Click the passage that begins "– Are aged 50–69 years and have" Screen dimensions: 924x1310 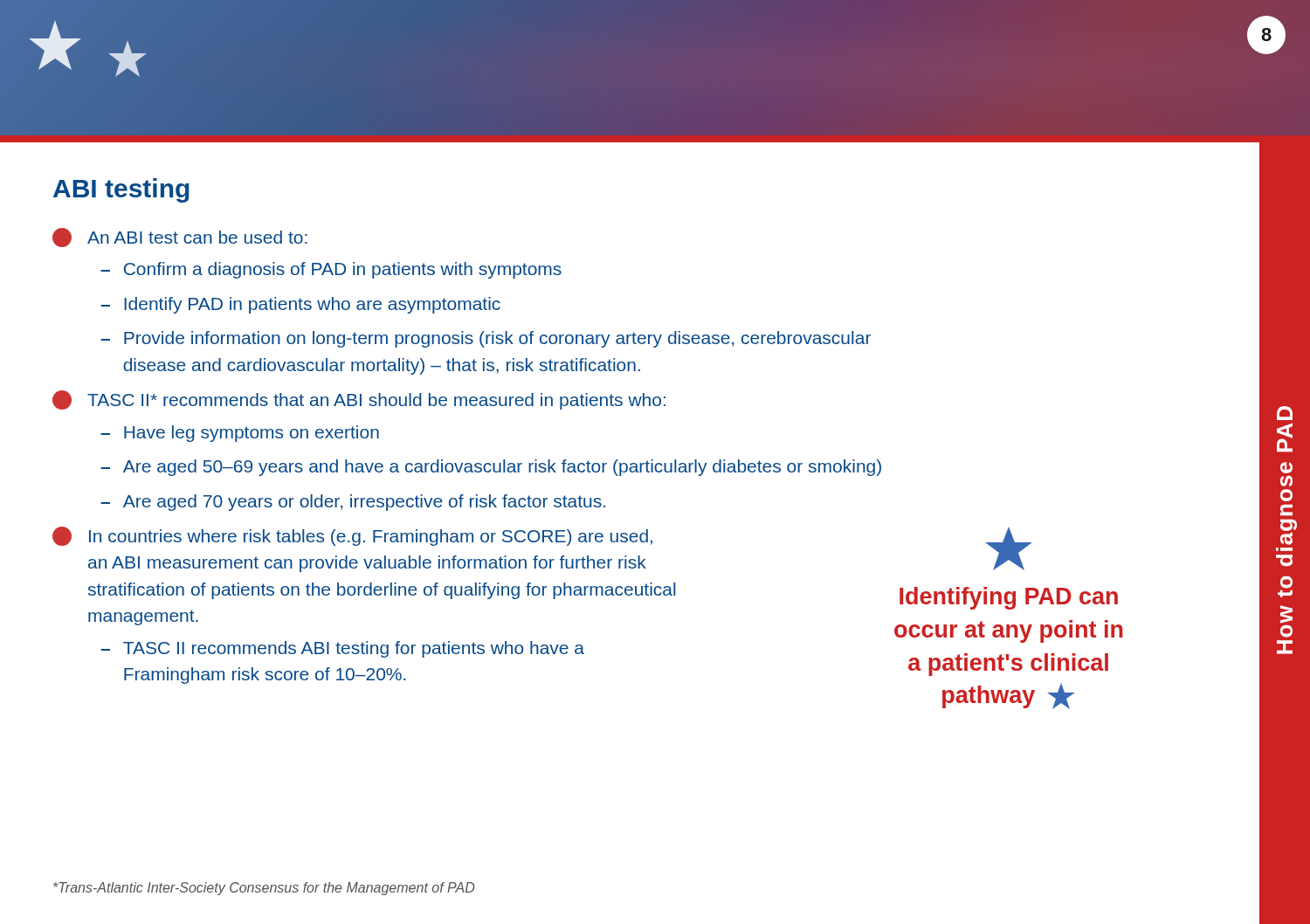491,467
